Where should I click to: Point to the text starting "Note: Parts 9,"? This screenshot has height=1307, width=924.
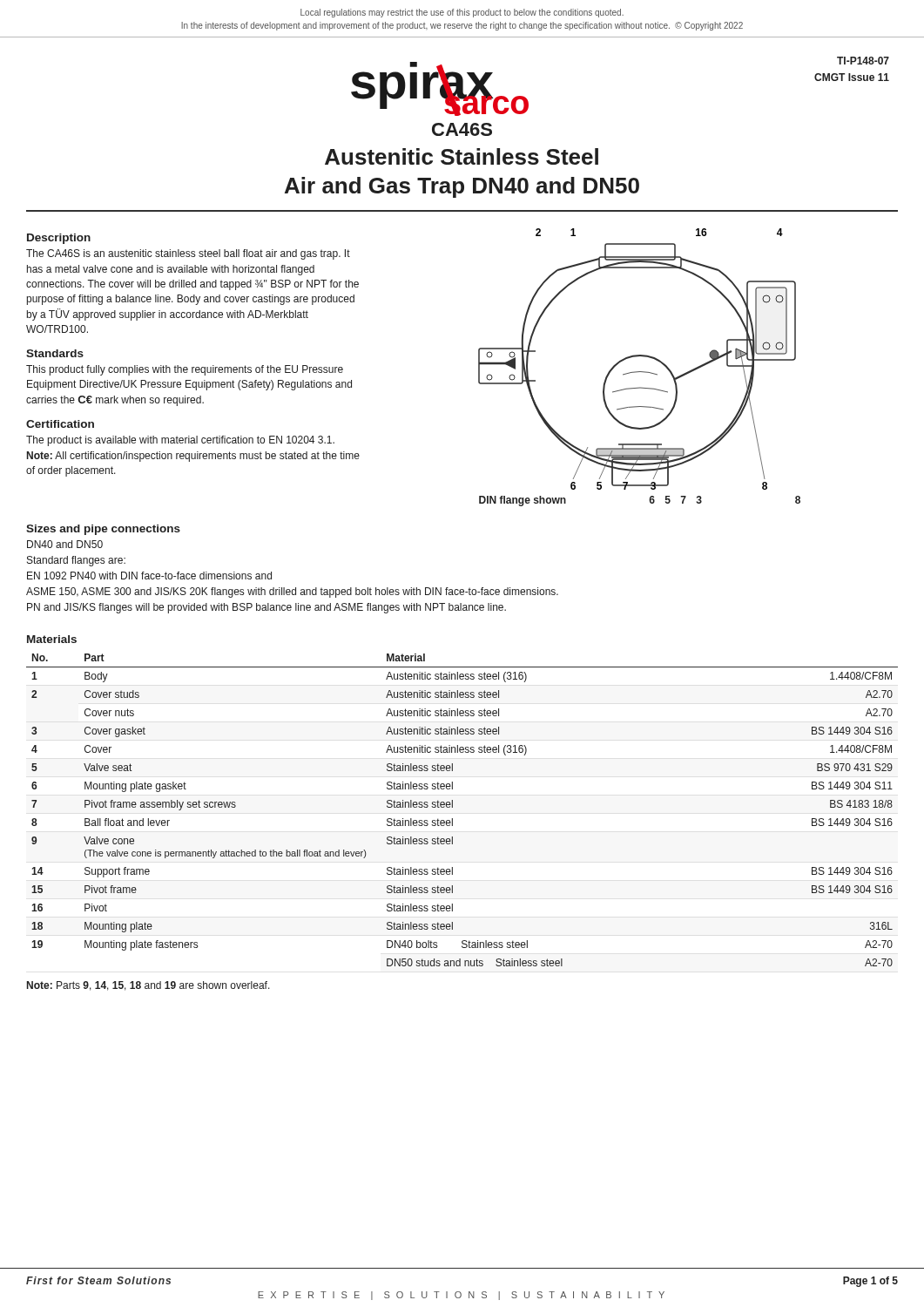tap(148, 986)
